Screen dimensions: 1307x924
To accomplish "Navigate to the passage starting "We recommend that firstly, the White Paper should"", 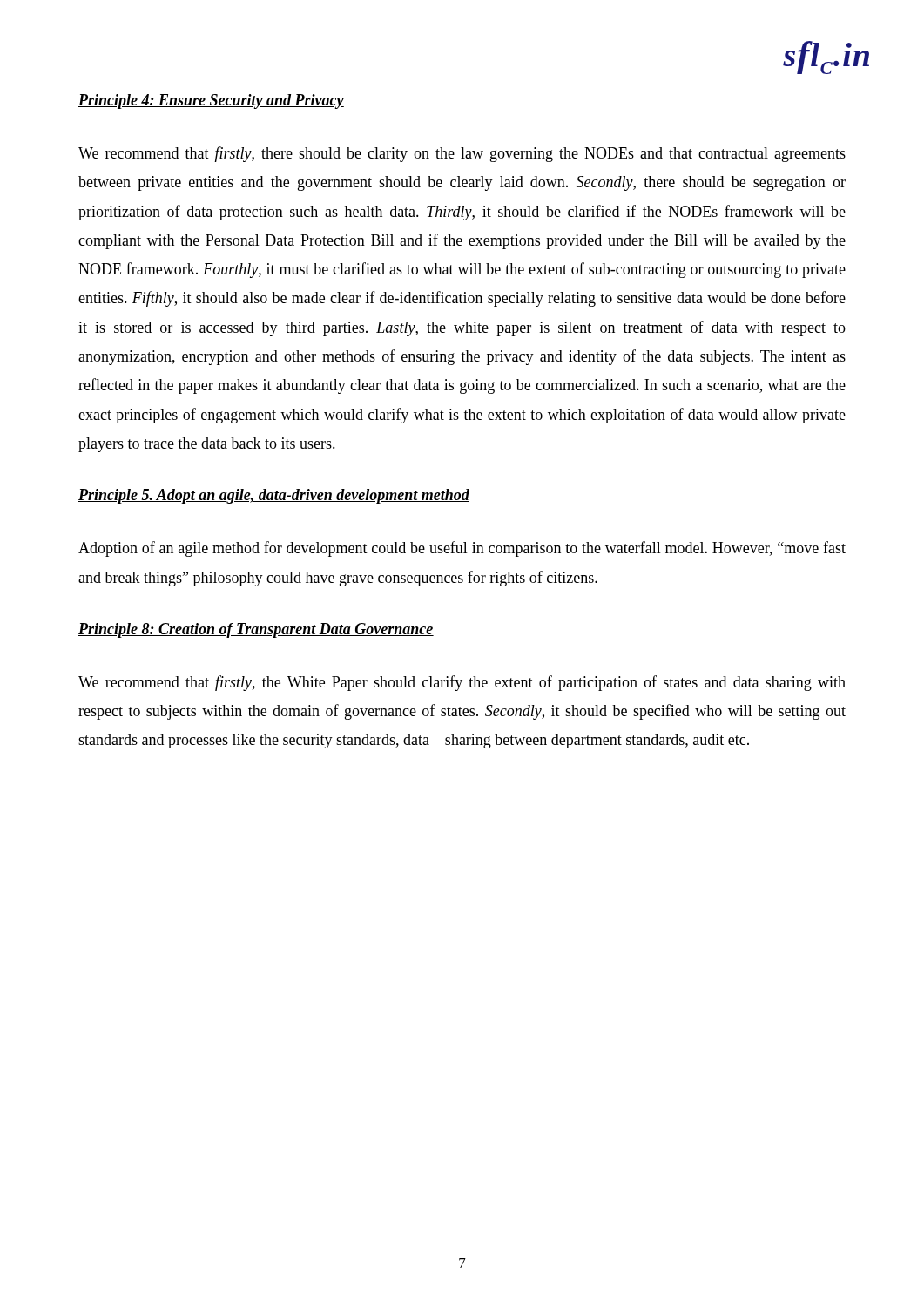I will pyautogui.click(x=462, y=711).
